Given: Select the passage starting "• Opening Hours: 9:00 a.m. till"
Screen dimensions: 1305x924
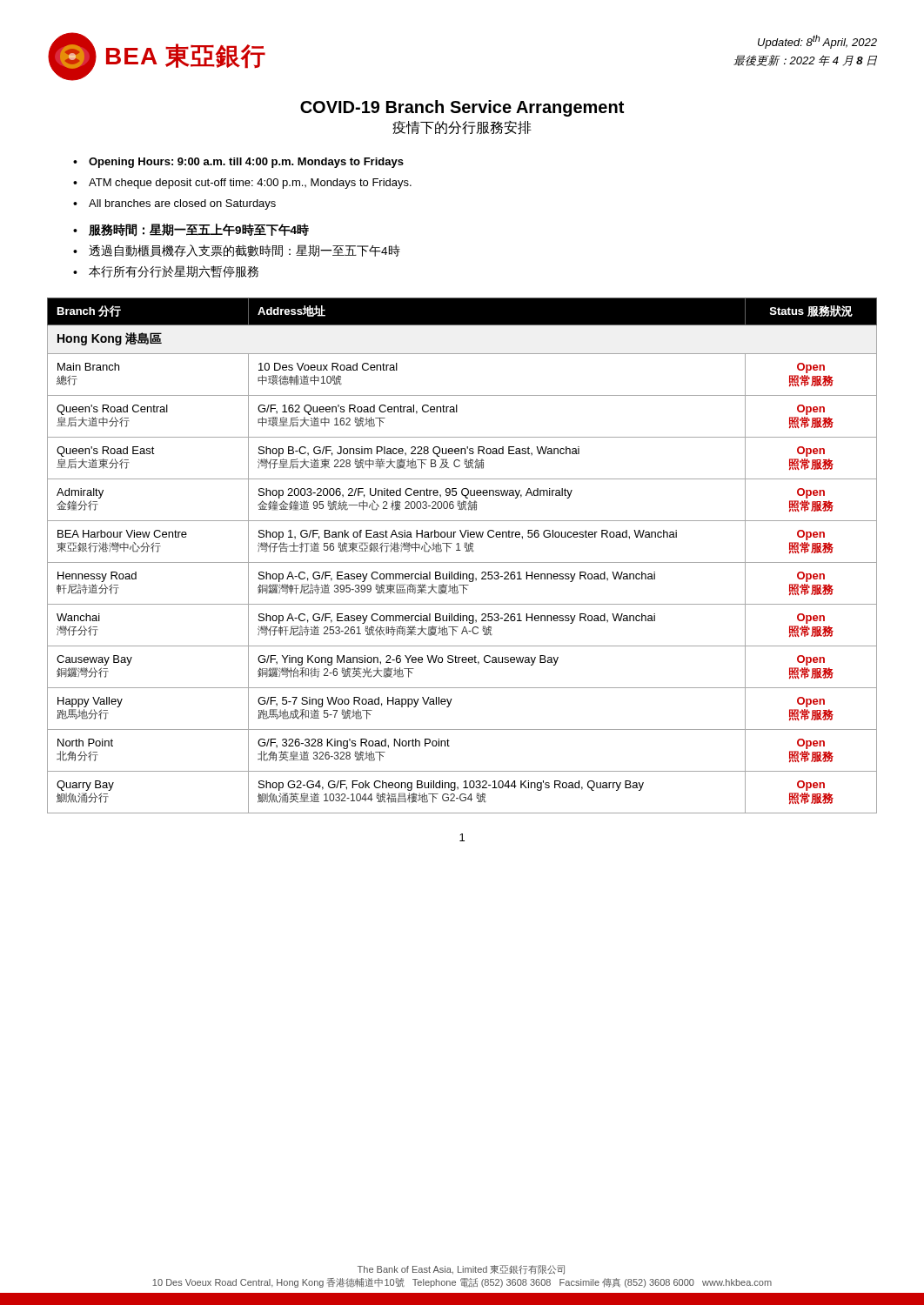Looking at the screenshot, I should [x=238, y=162].
